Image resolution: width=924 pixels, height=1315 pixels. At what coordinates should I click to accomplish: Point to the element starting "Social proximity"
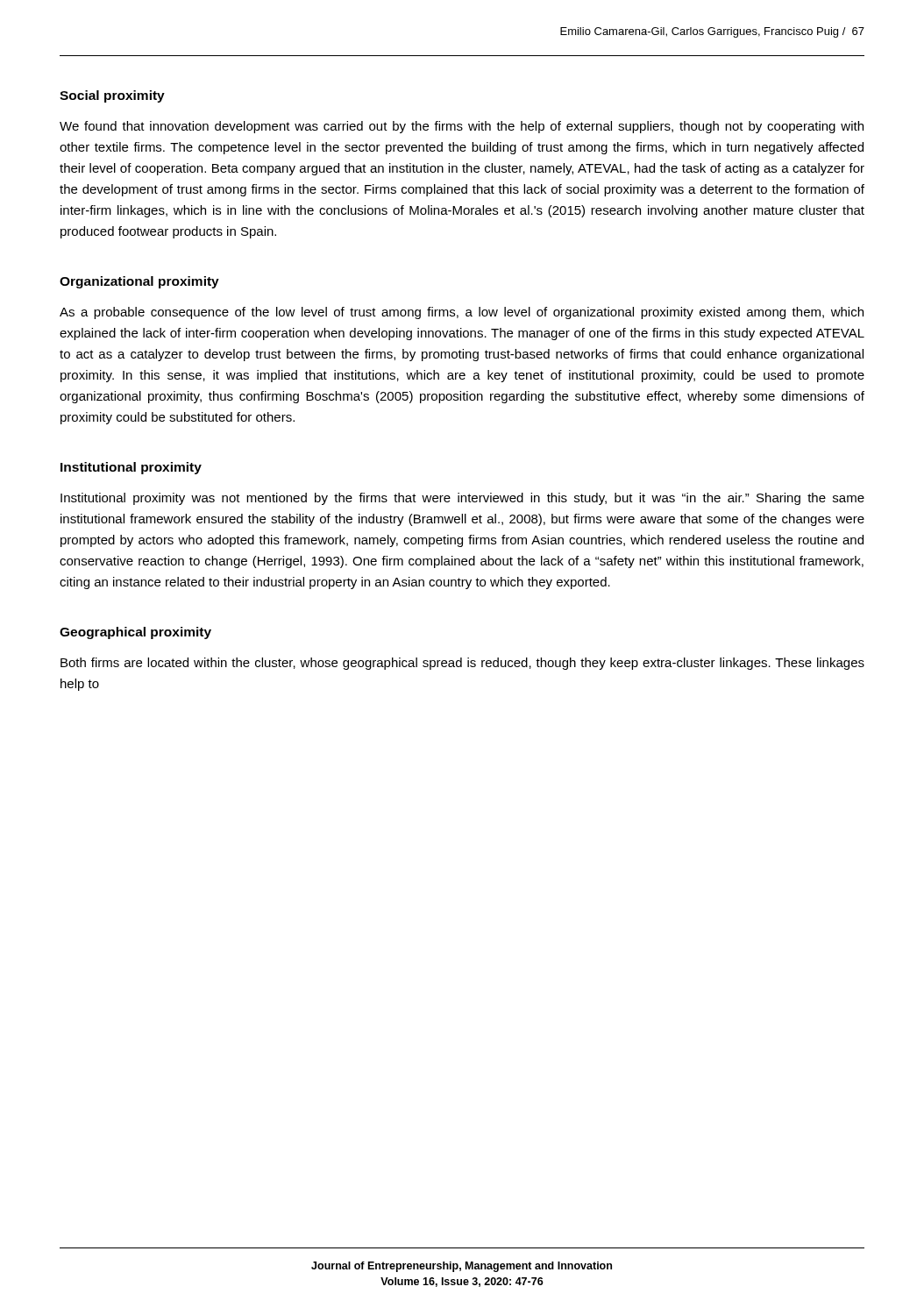pos(112,95)
